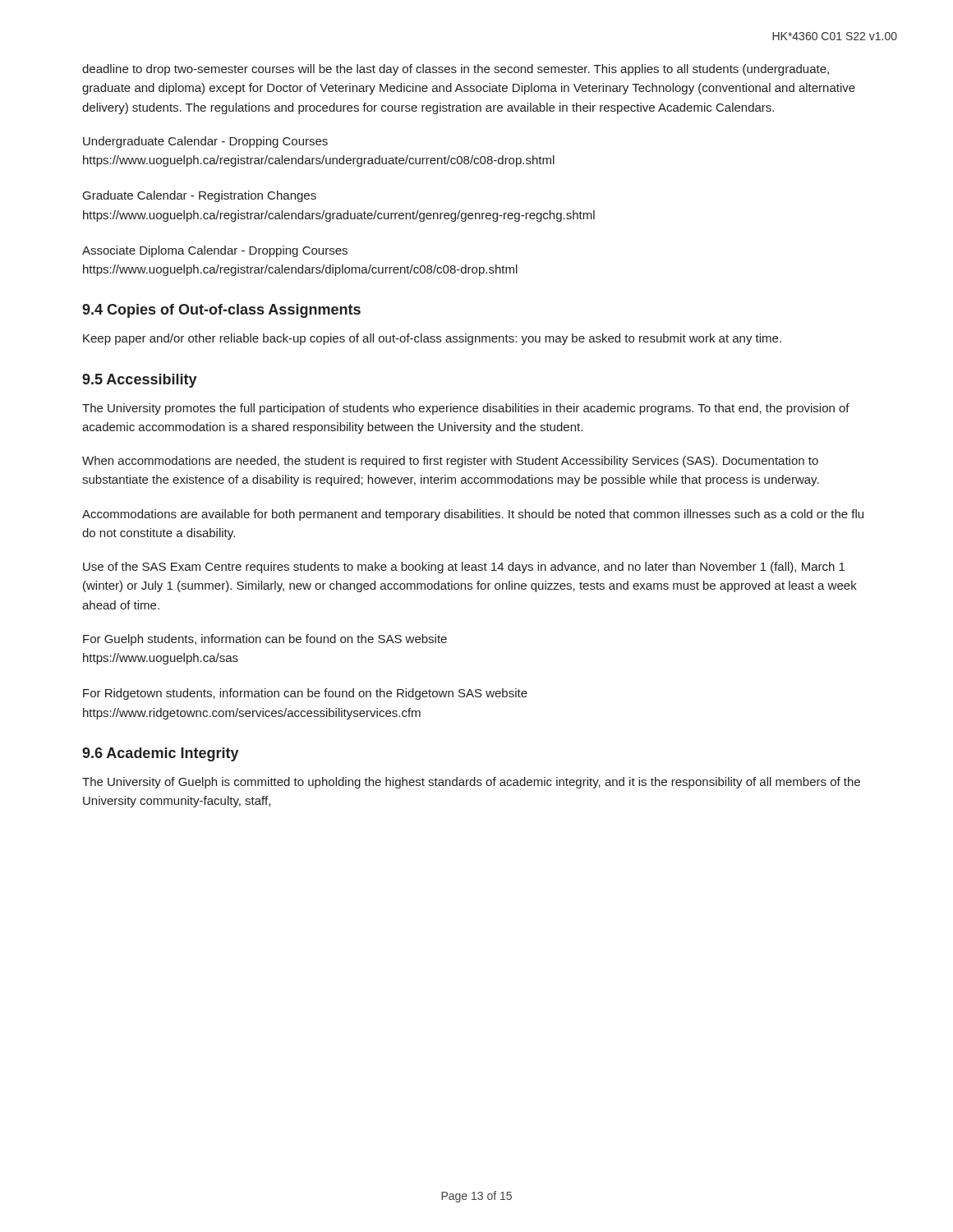953x1232 pixels.
Task: Locate the text block containing "The University of Guelph is committed"
Action: click(471, 791)
